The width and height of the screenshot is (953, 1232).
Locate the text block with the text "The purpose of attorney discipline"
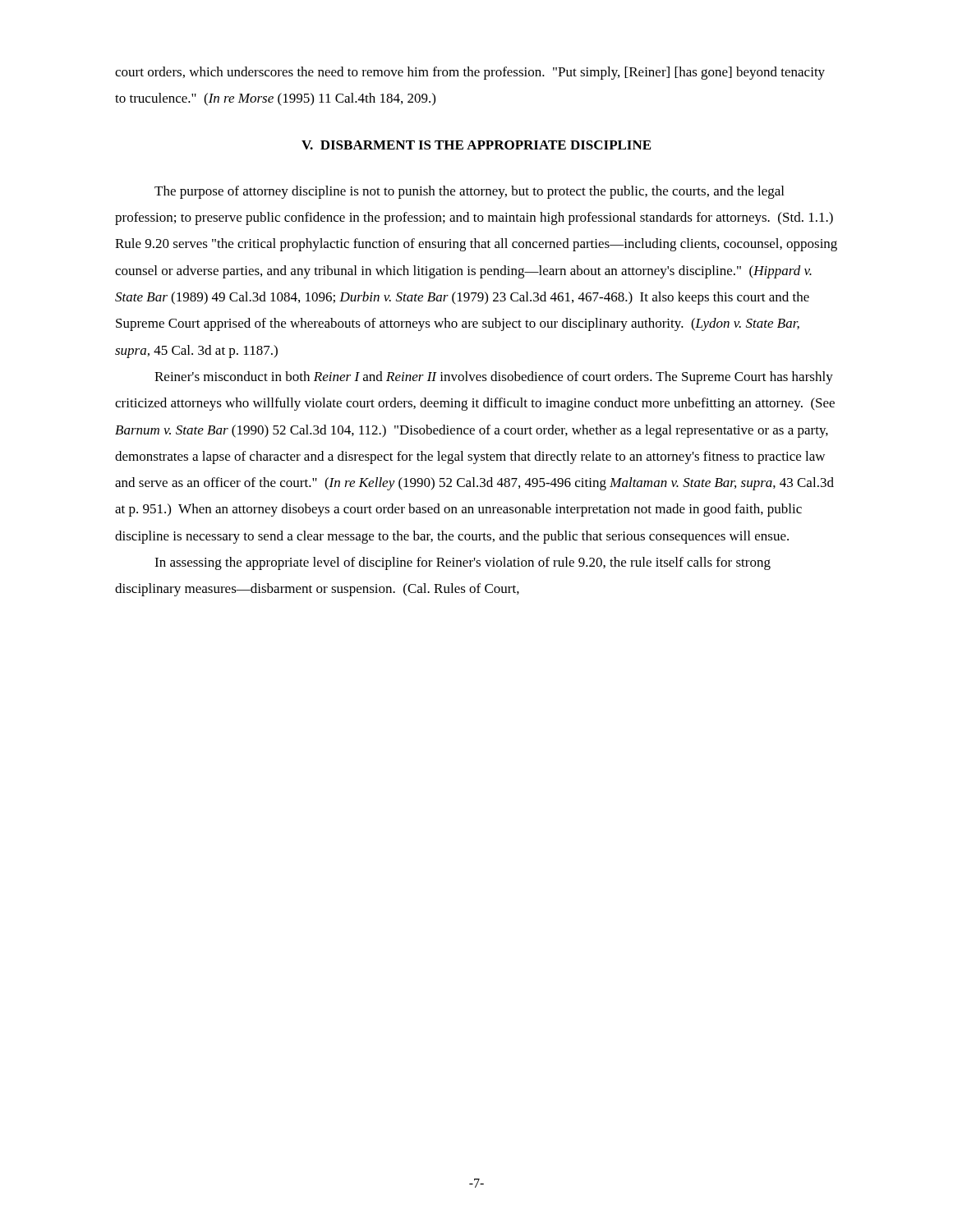(476, 270)
